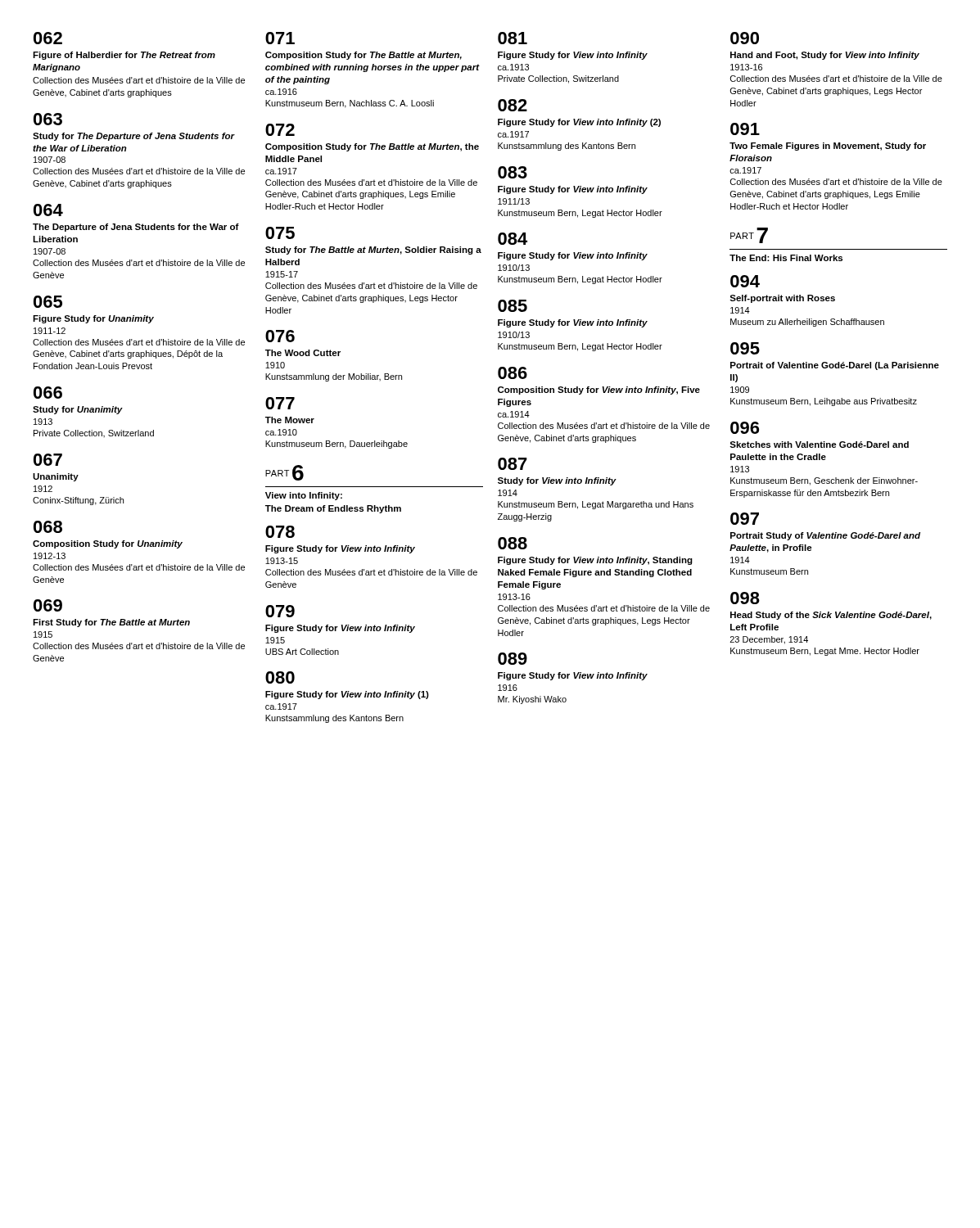Where is the passage that starts "082 Figure Study for View into Infinity (2)"?
Viewport: 980px width, 1228px height.
606,124
